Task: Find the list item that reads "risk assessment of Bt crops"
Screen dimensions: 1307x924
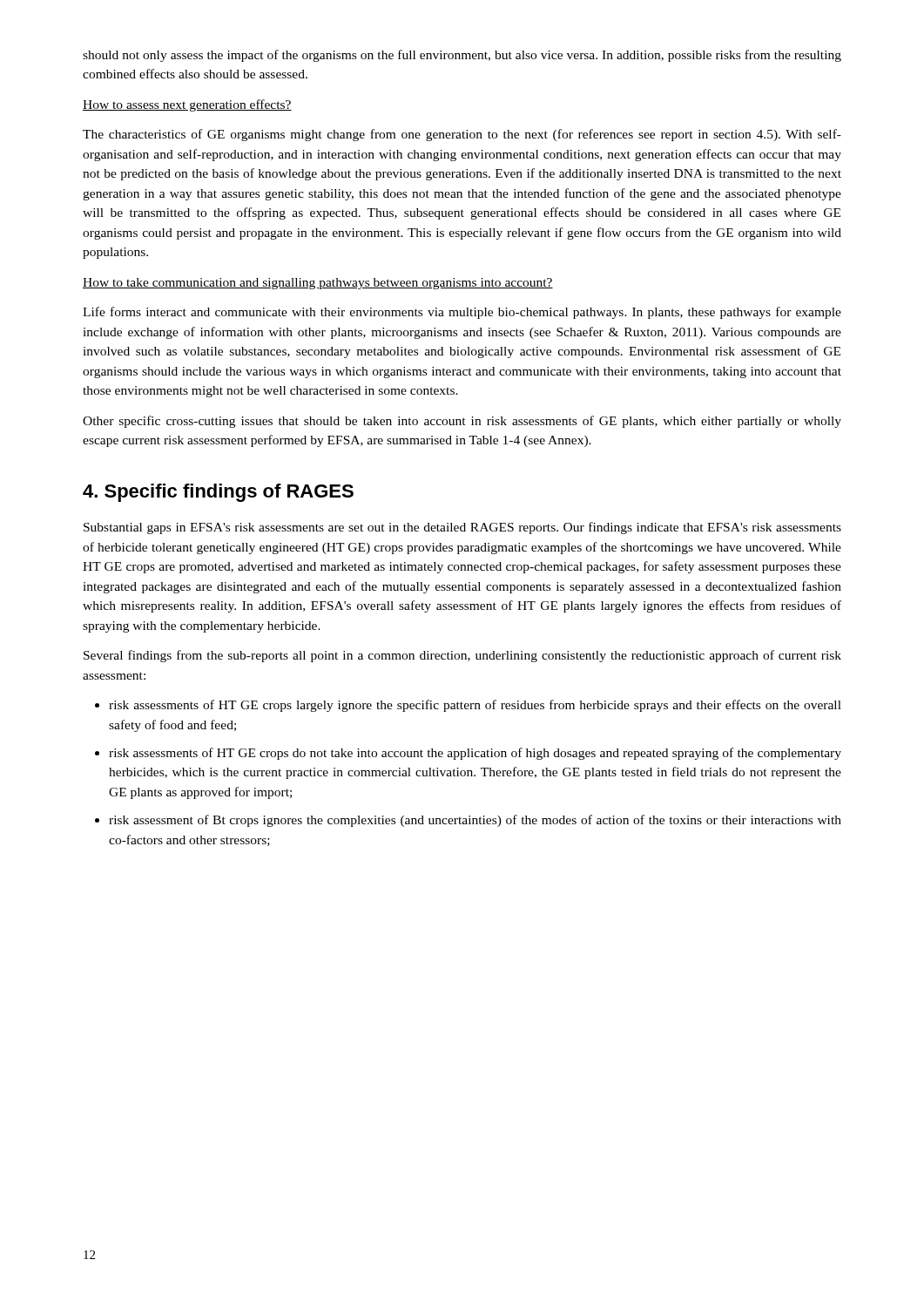Action: coord(475,830)
